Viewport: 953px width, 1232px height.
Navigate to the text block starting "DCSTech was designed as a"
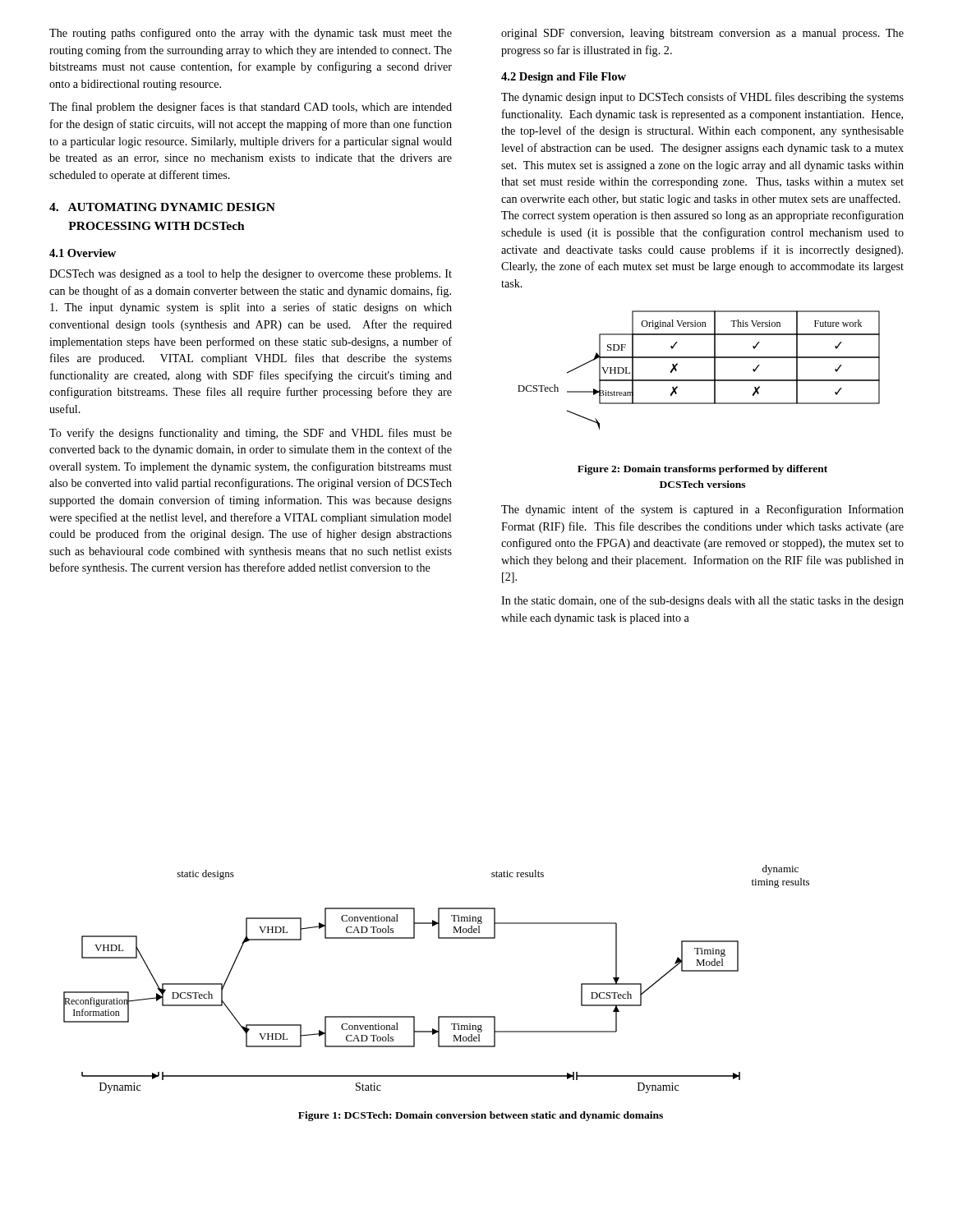pos(251,342)
